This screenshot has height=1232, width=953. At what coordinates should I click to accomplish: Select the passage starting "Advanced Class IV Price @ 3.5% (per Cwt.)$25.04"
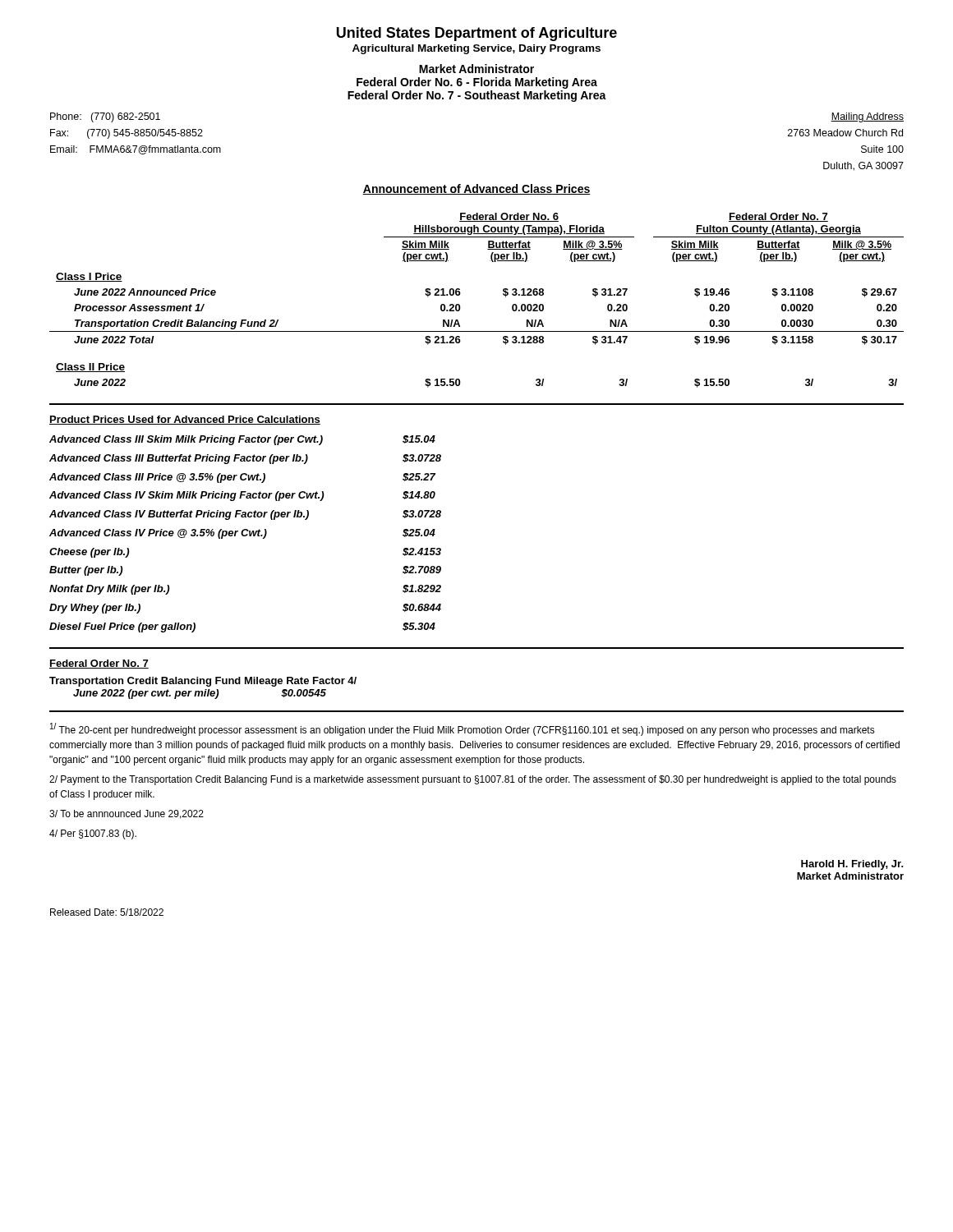(x=242, y=533)
